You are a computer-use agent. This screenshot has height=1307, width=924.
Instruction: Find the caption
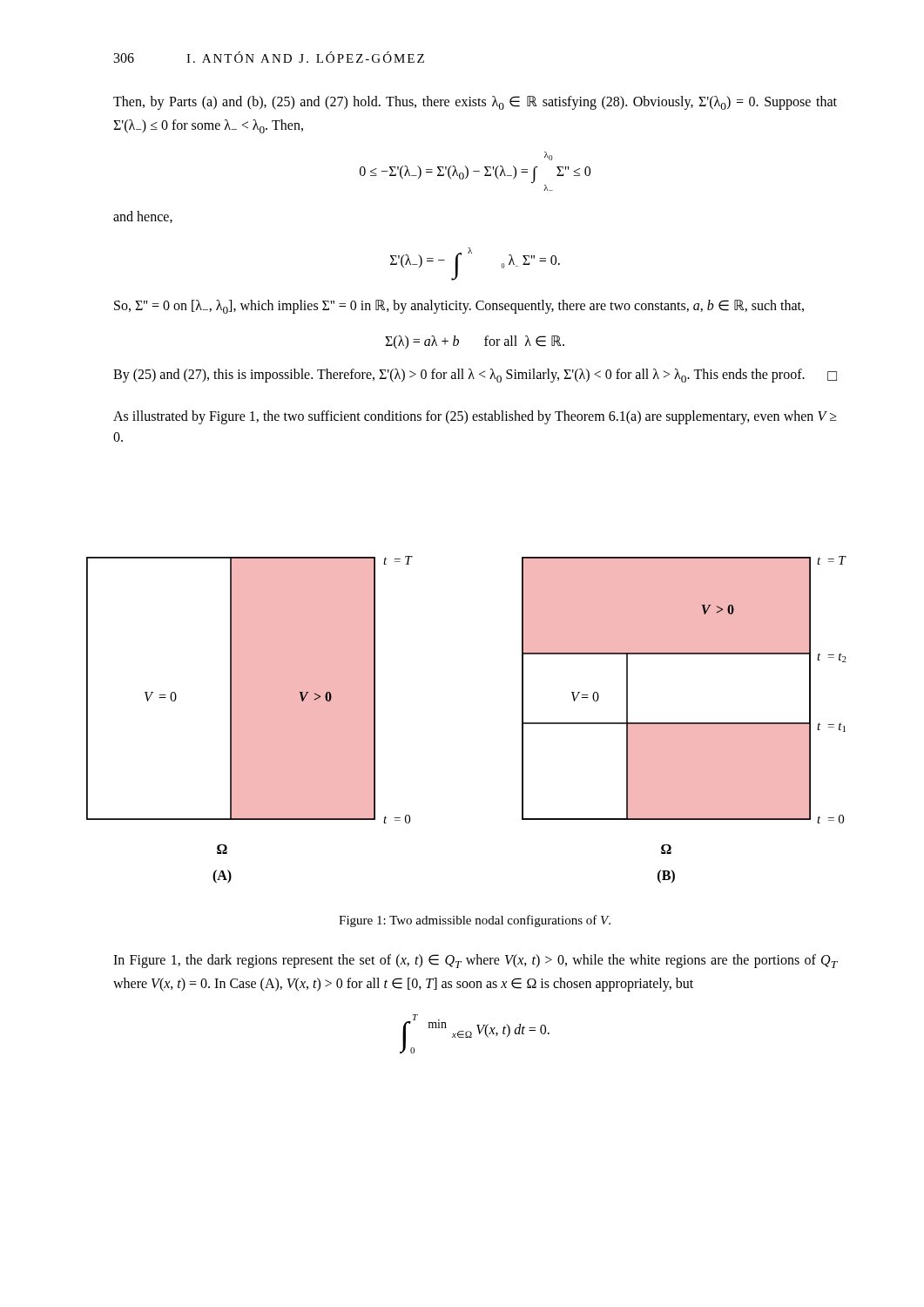(x=475, y=920)
